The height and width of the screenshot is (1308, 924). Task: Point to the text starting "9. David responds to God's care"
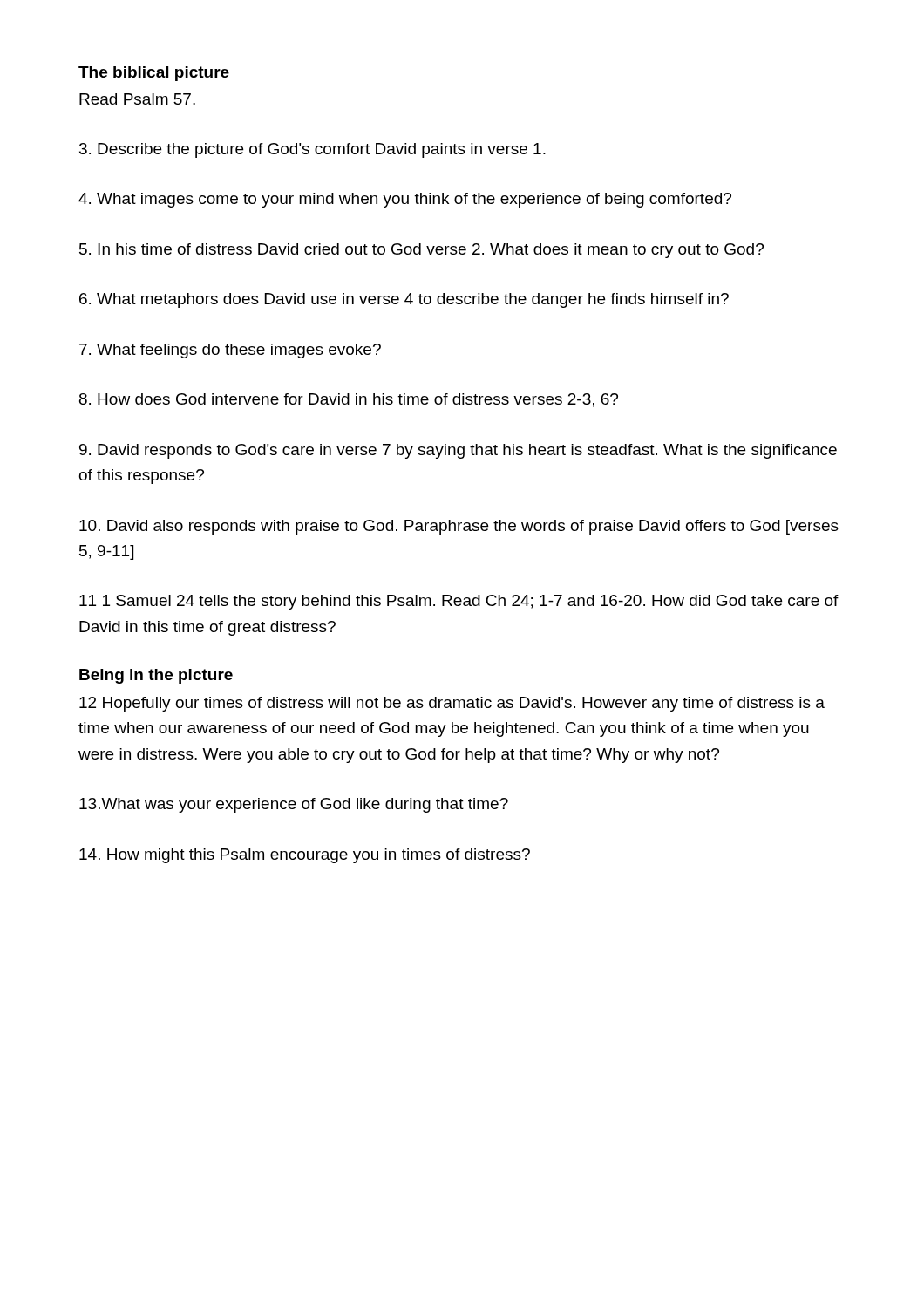pos(458,462)
